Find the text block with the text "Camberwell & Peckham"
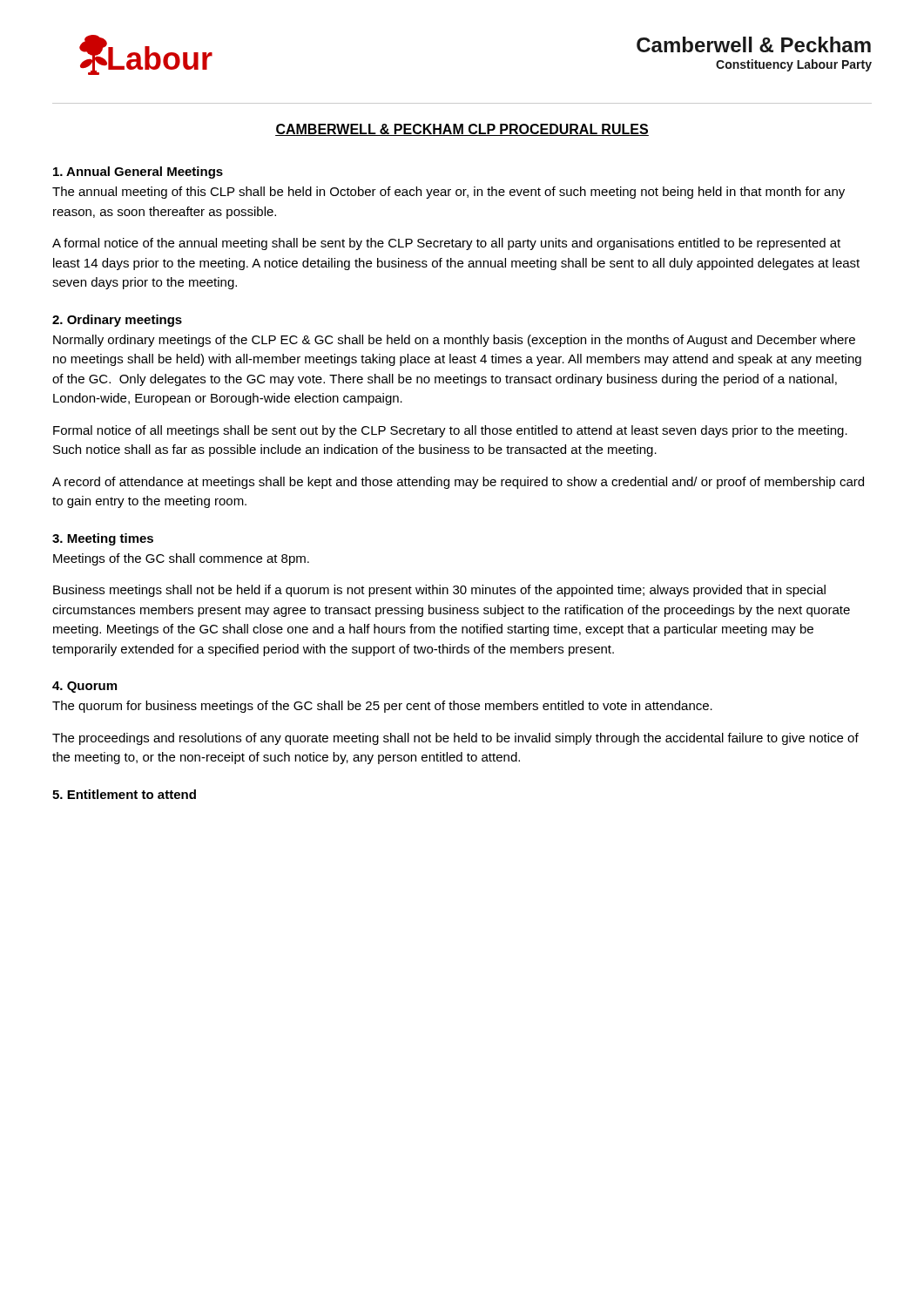The image size is (924, 1307). (x=754, y=44)
